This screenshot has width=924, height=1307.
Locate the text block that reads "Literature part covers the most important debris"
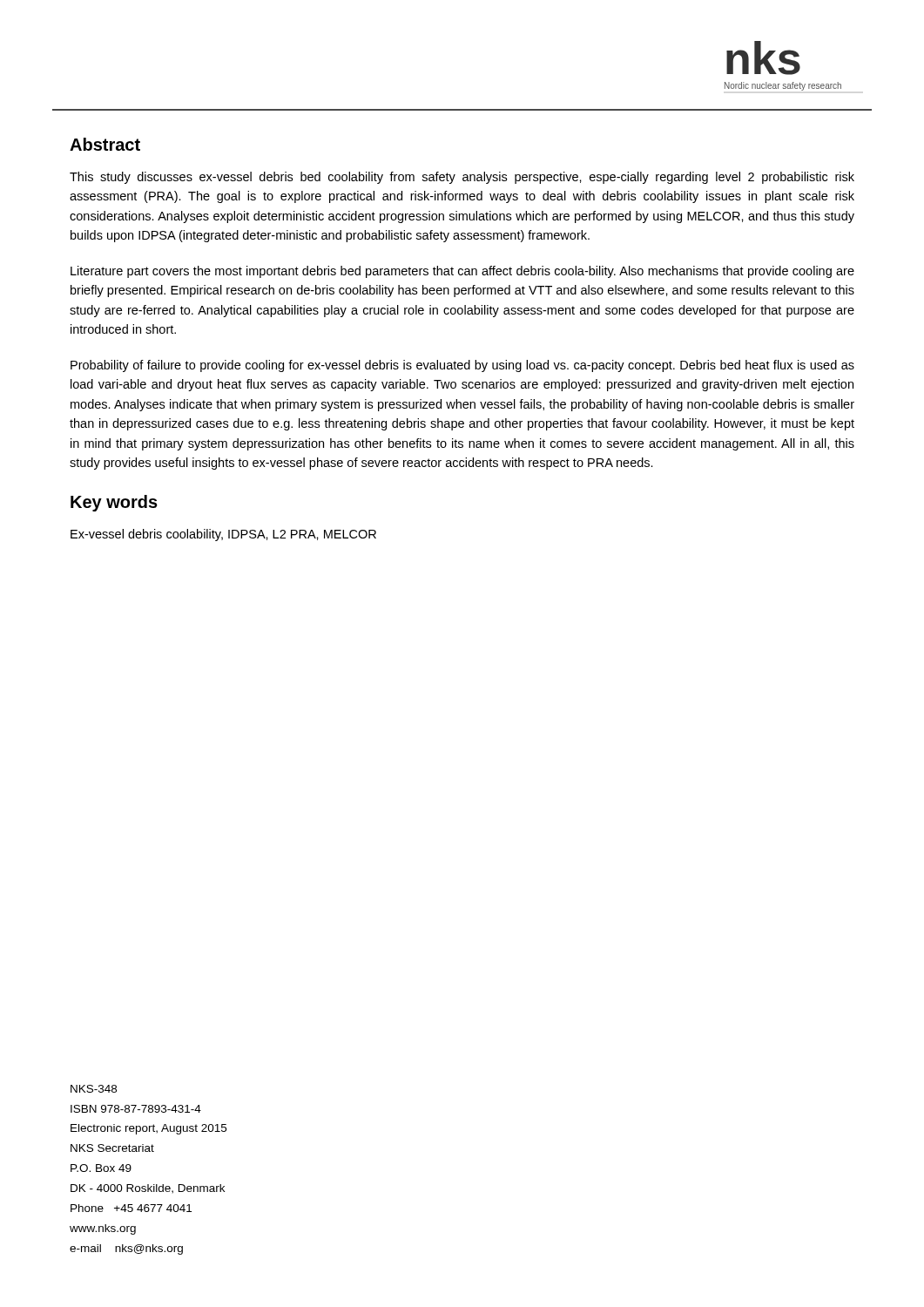462,300
